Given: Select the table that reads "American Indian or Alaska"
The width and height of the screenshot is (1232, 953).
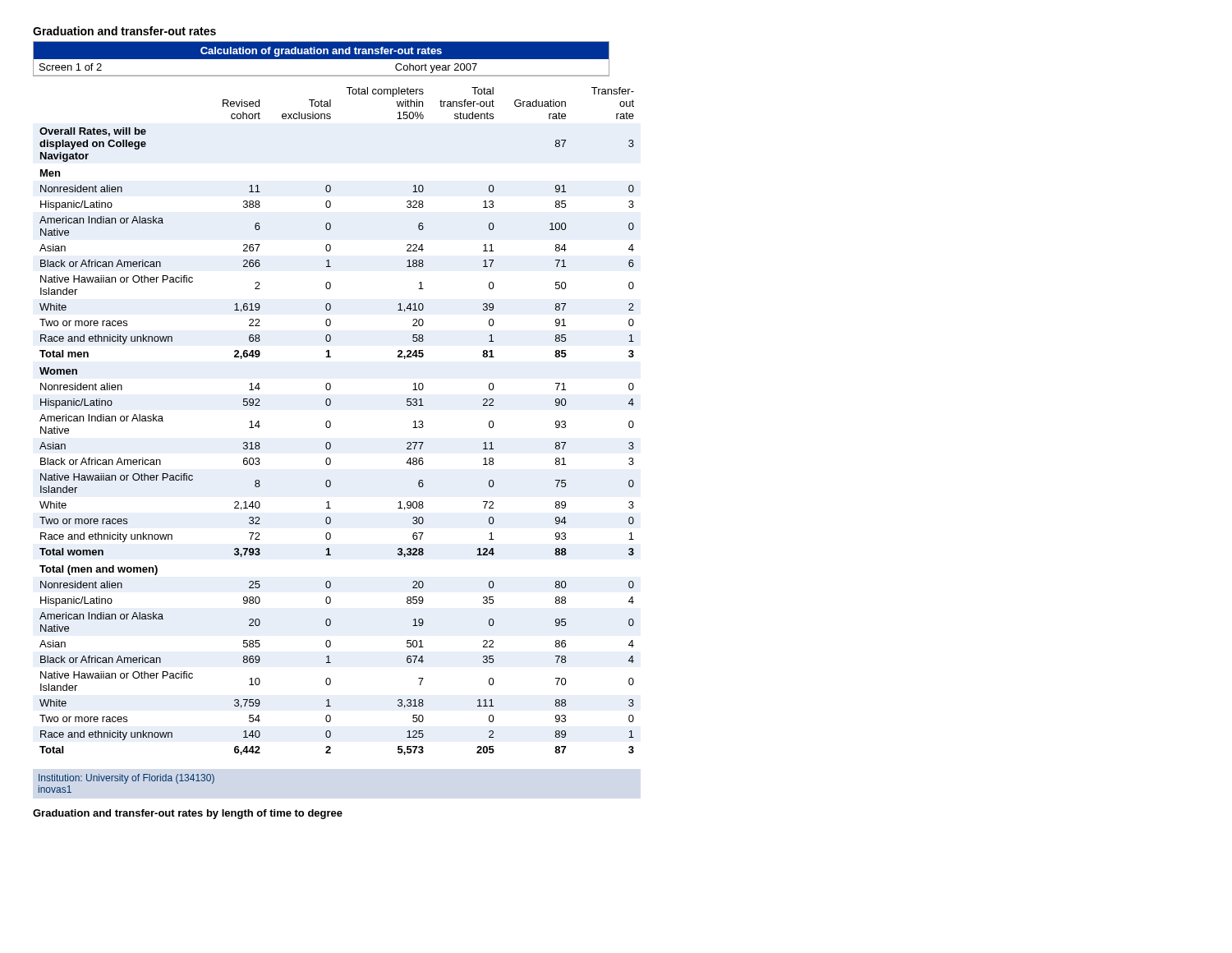Looking at the screenshot, I should point(616,420).
